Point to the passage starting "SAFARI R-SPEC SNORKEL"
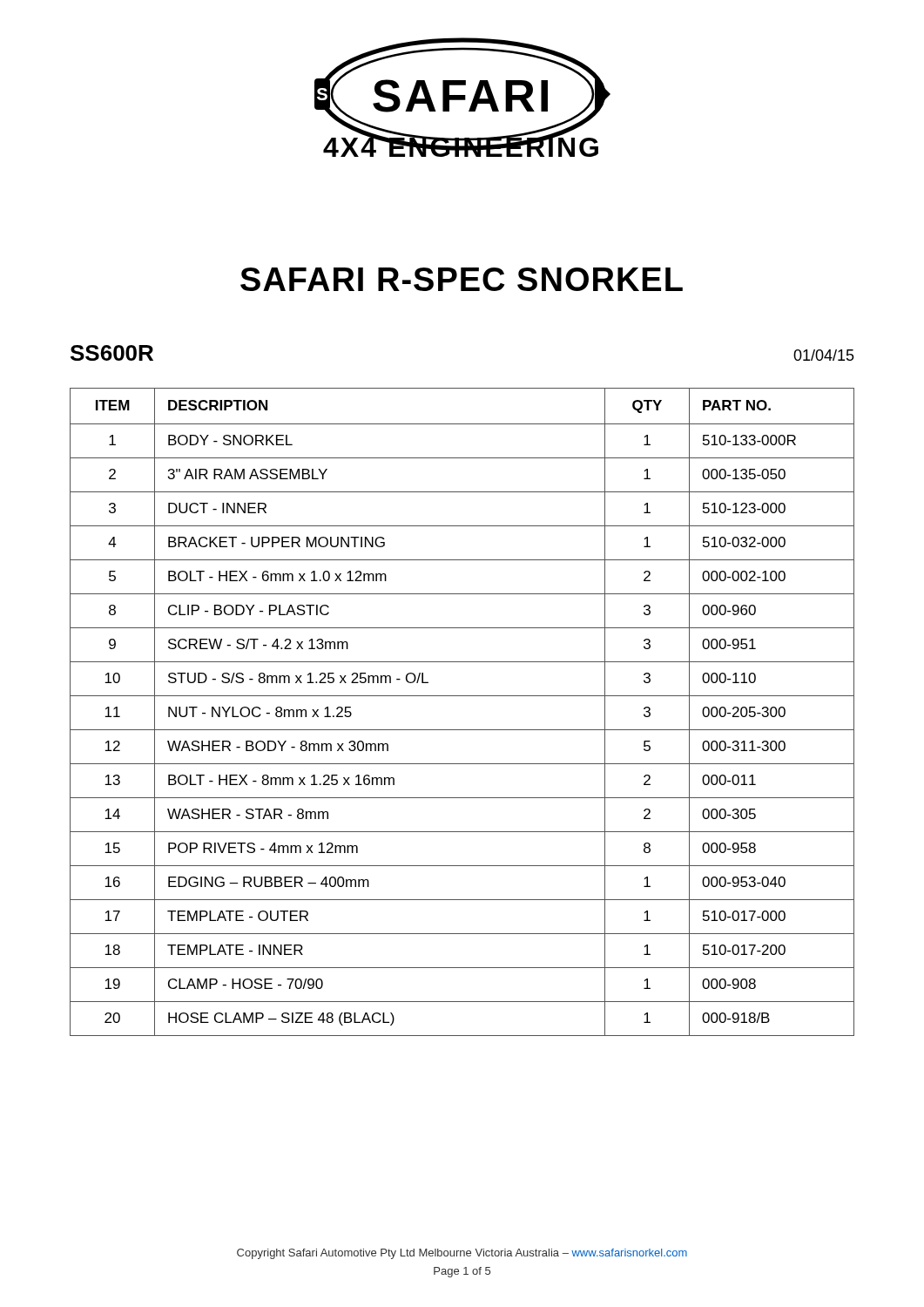Viewport: 924px width, 1307px height. tap(462, 280)
